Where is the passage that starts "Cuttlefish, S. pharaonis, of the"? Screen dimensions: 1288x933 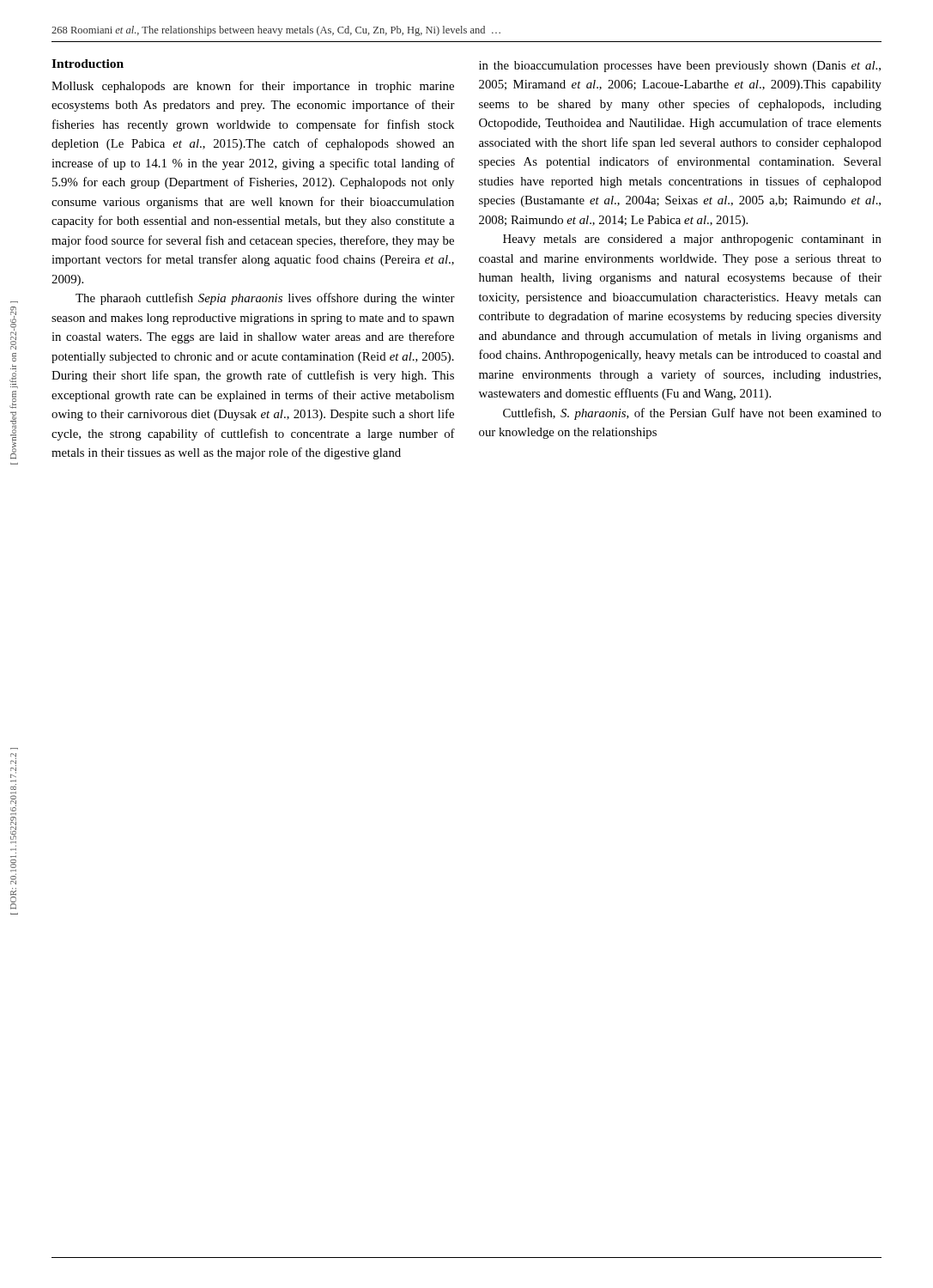point(680,423)
